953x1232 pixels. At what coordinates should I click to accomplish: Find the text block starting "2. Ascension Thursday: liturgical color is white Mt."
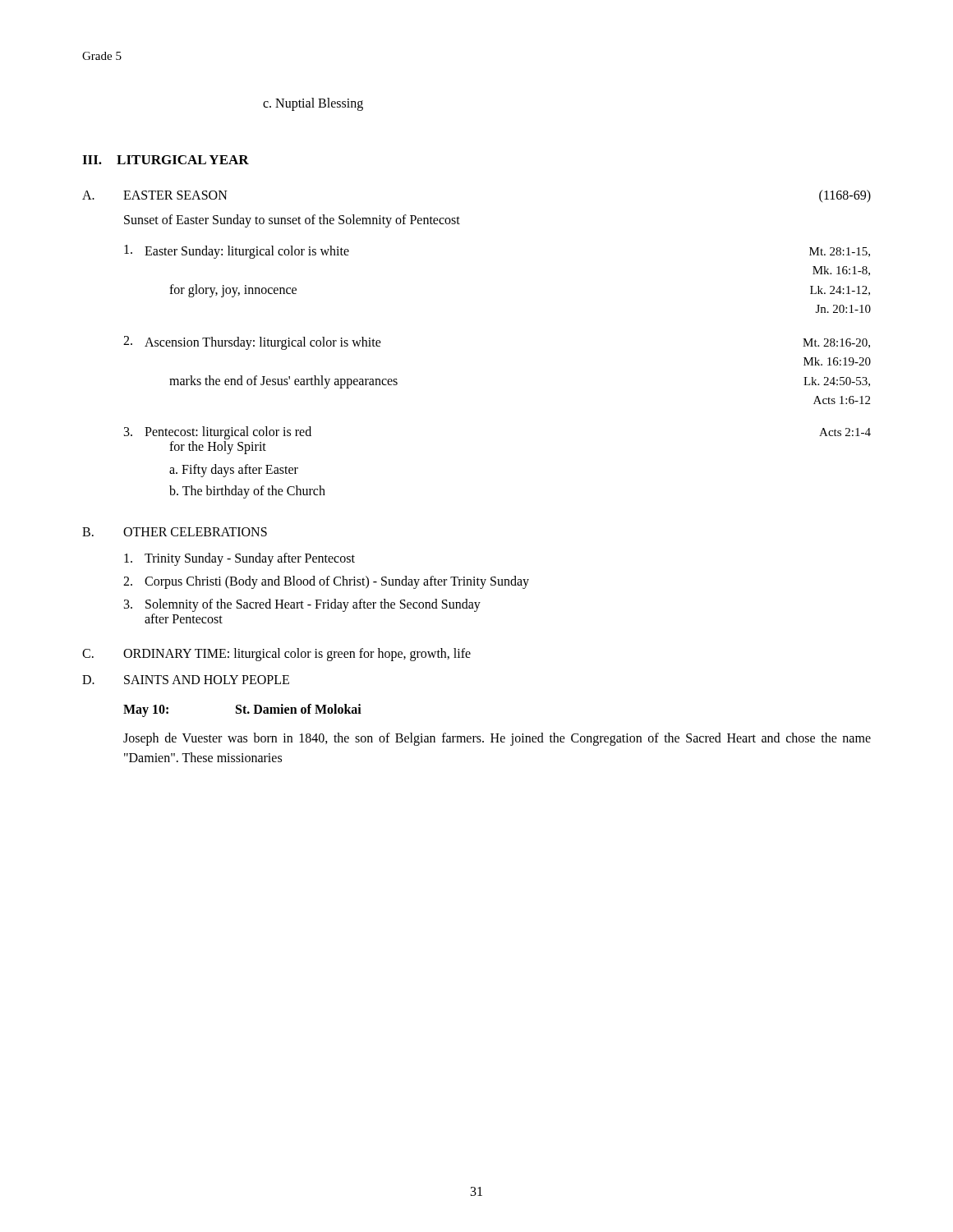click(x=253, y=341)
